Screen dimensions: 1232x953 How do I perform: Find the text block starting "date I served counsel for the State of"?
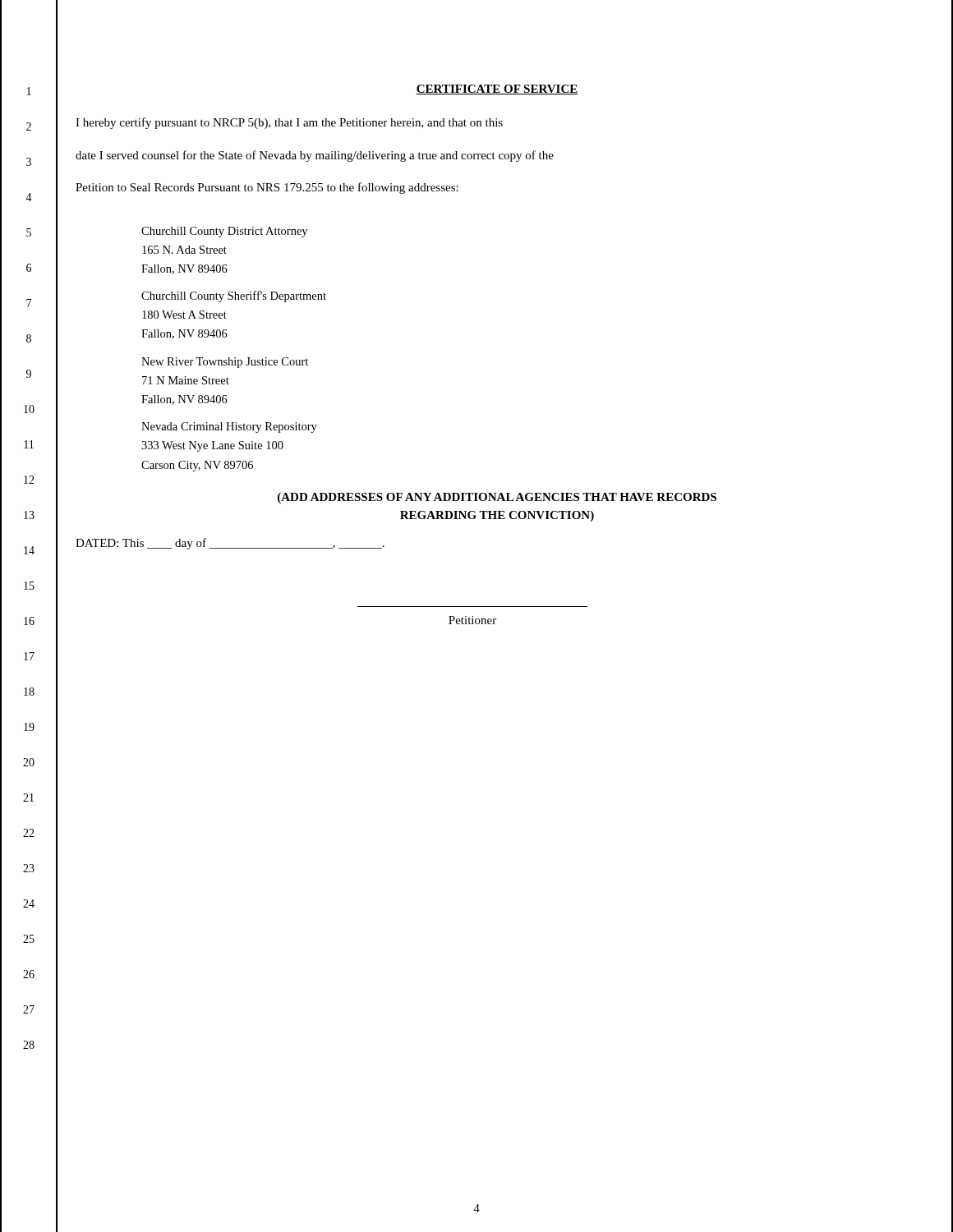(x=315, y=155)
